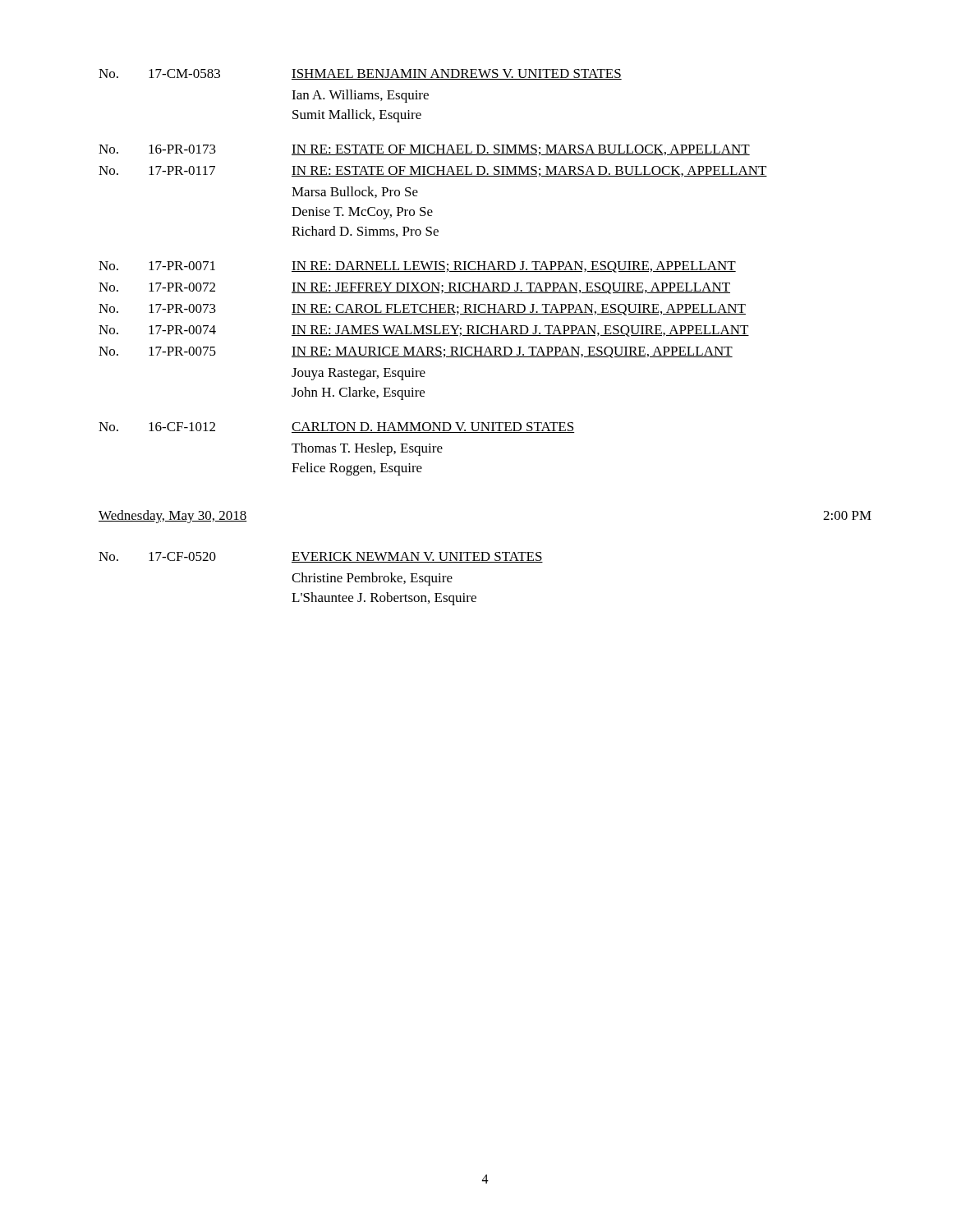
Task: Select the list item that reads "No. 17-CF-0520 EVERICK"
Action: [x=321, y=557]
